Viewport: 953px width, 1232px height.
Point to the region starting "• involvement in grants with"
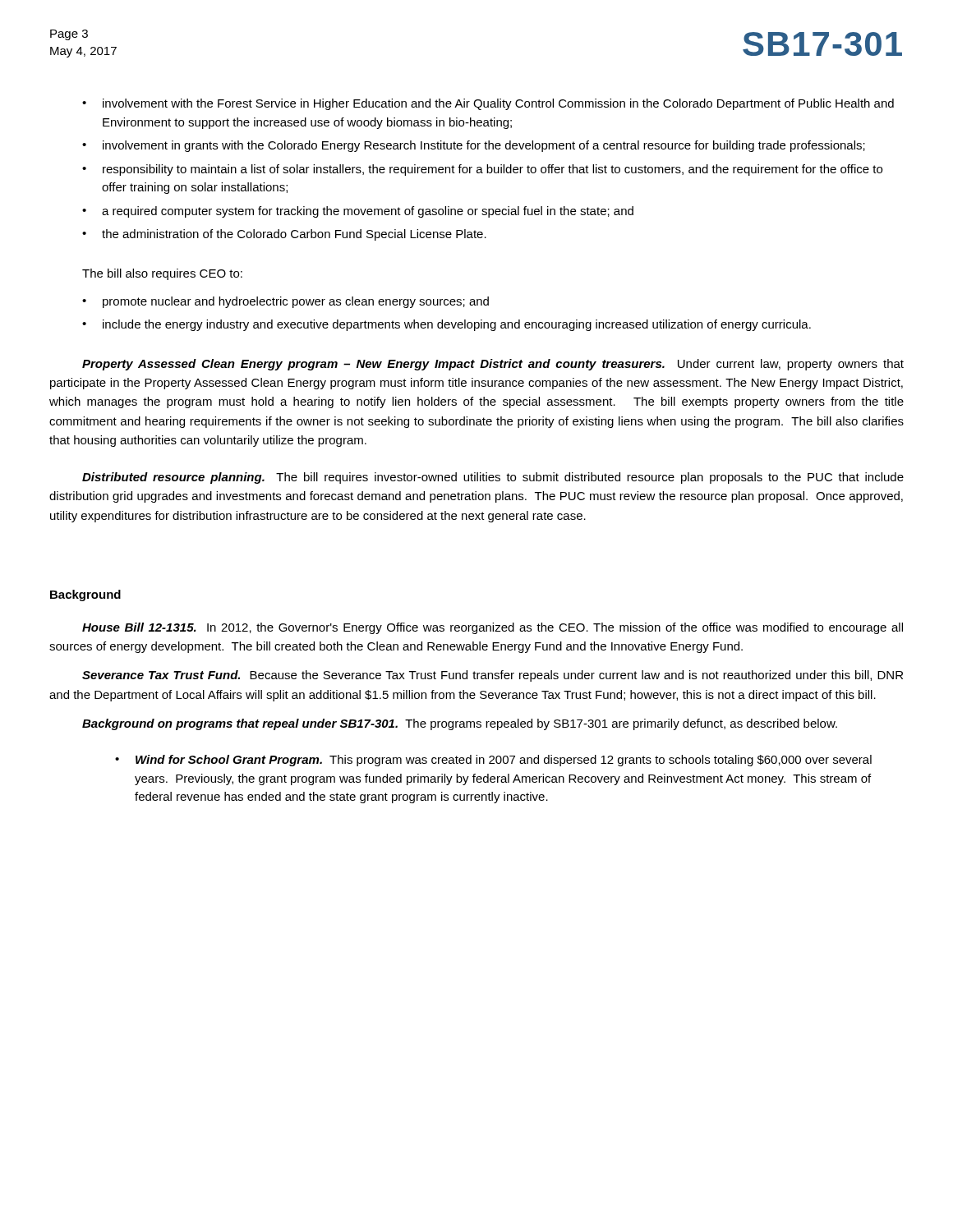493,146
